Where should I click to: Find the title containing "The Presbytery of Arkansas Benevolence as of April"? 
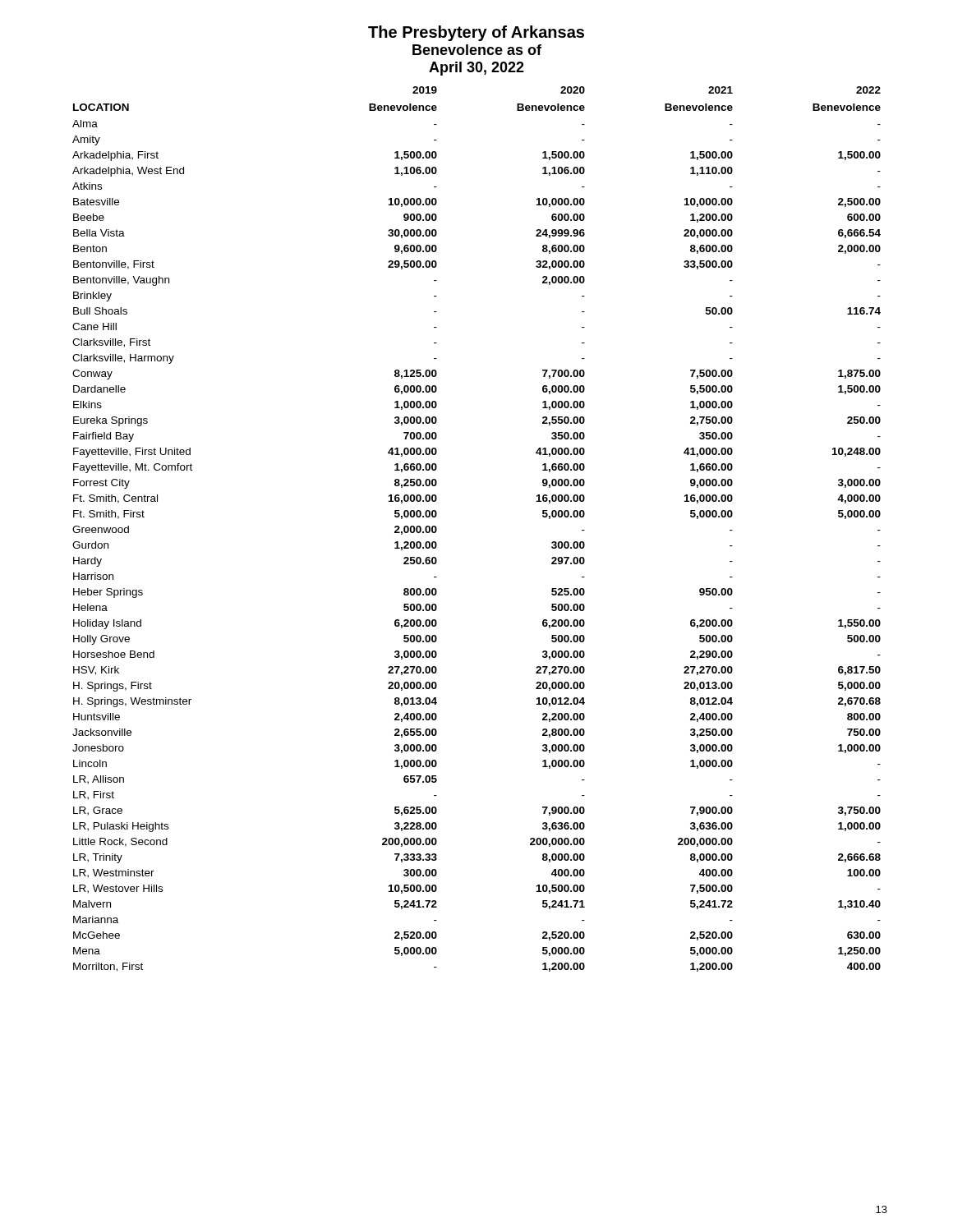(476, 50)
